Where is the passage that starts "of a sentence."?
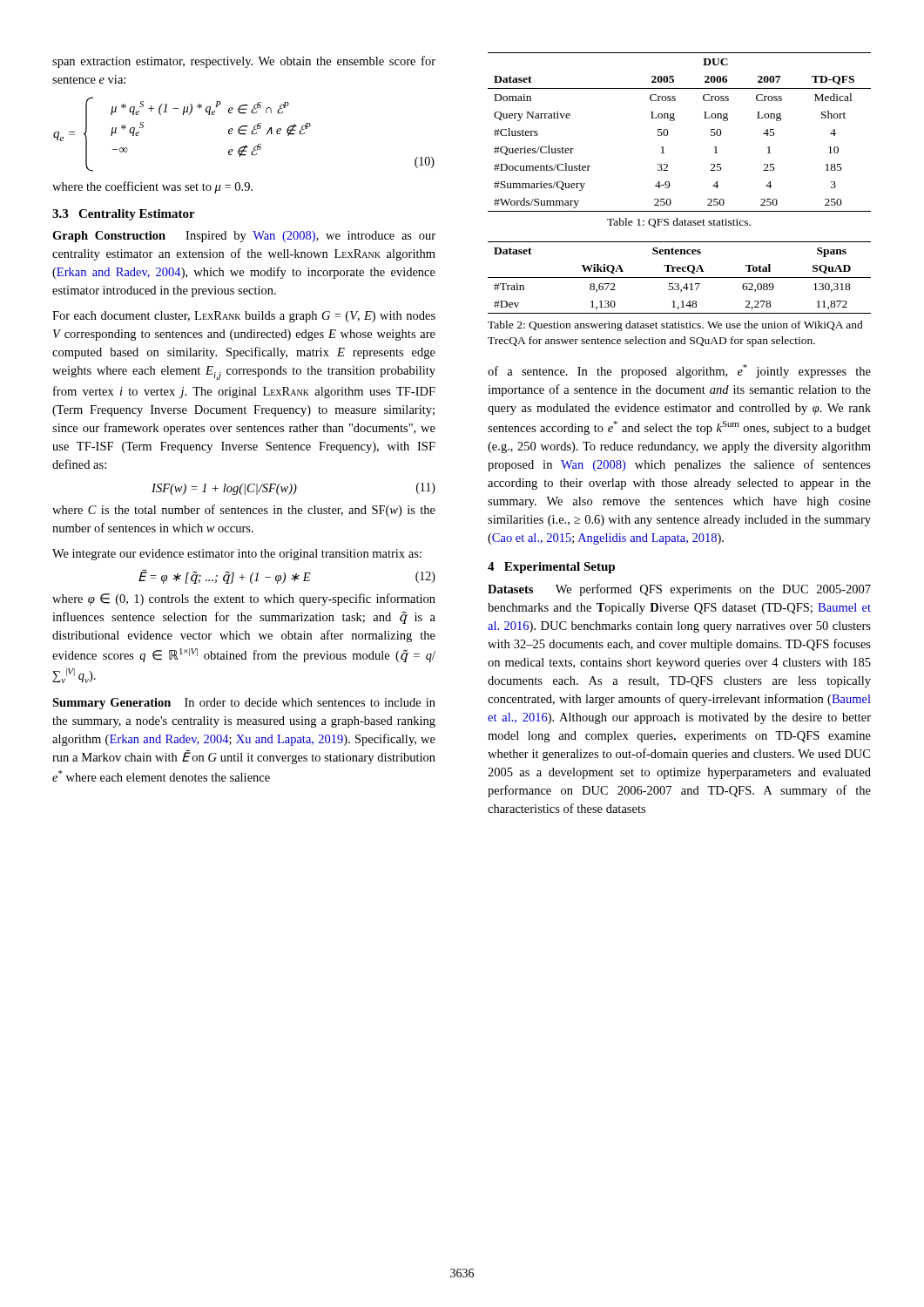Viewport: 924px width, 1307px height. (679, 454)
